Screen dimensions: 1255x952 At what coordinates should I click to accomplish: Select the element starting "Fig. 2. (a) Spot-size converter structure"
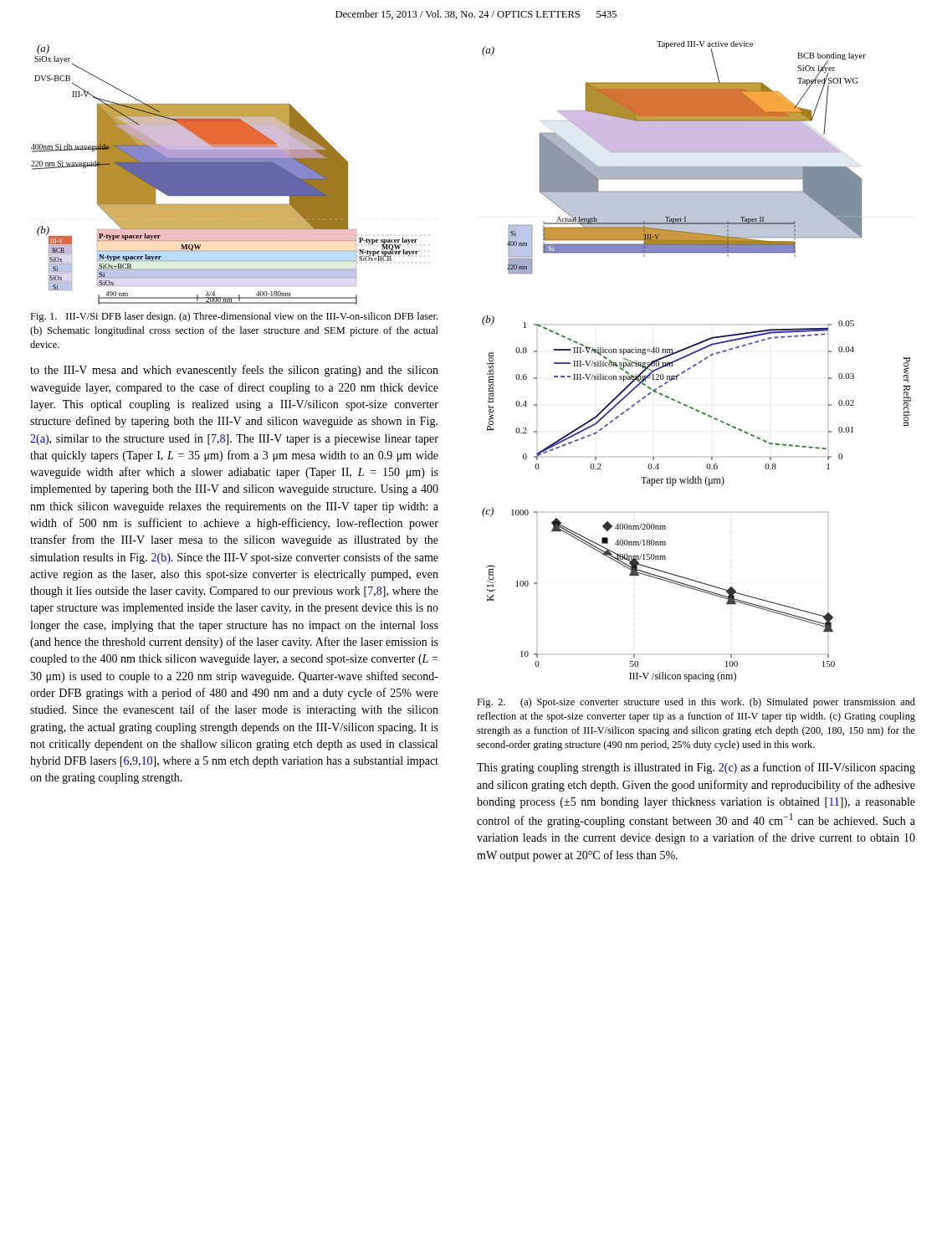point(696,723)
